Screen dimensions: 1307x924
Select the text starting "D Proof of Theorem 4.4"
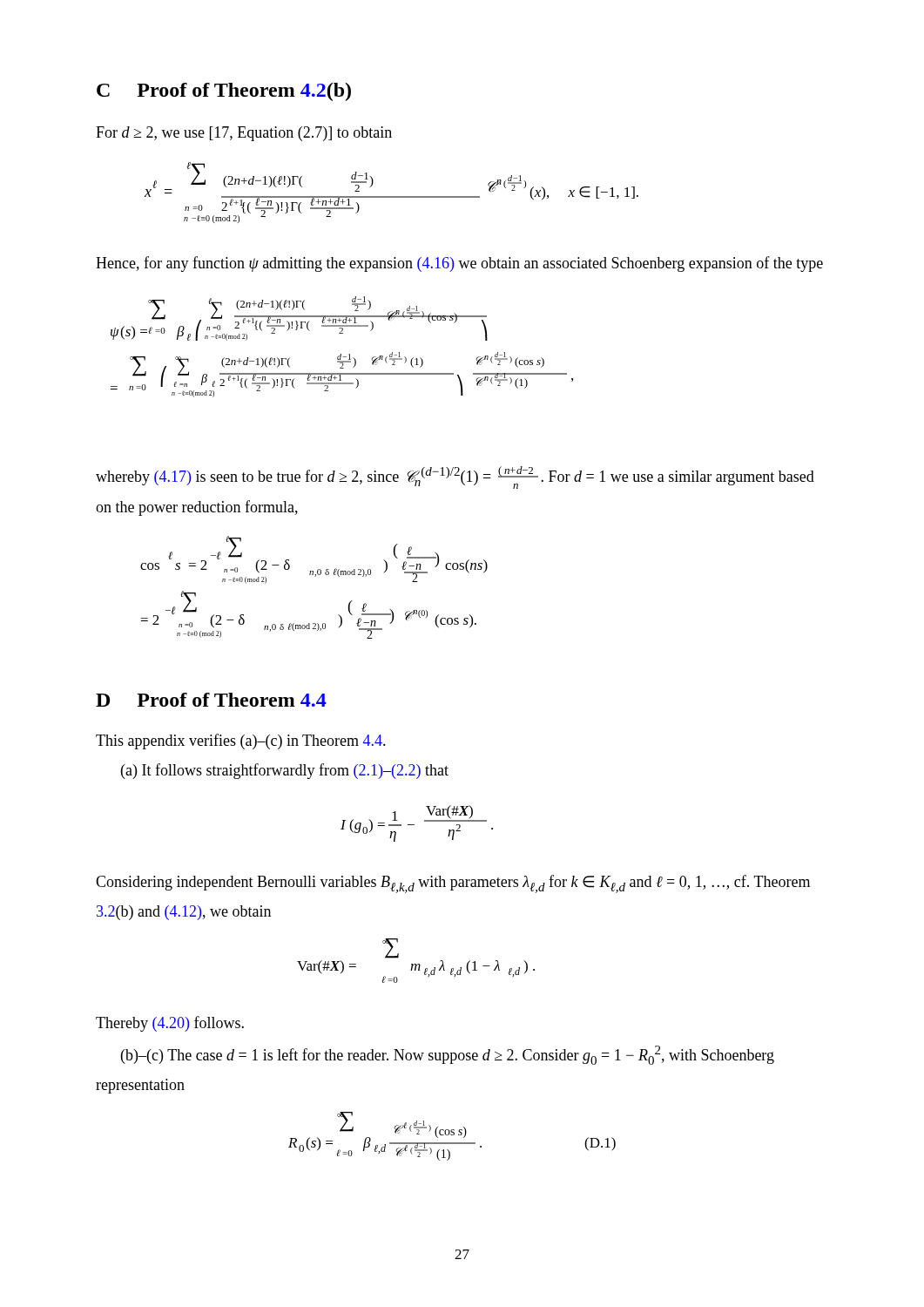211,699
